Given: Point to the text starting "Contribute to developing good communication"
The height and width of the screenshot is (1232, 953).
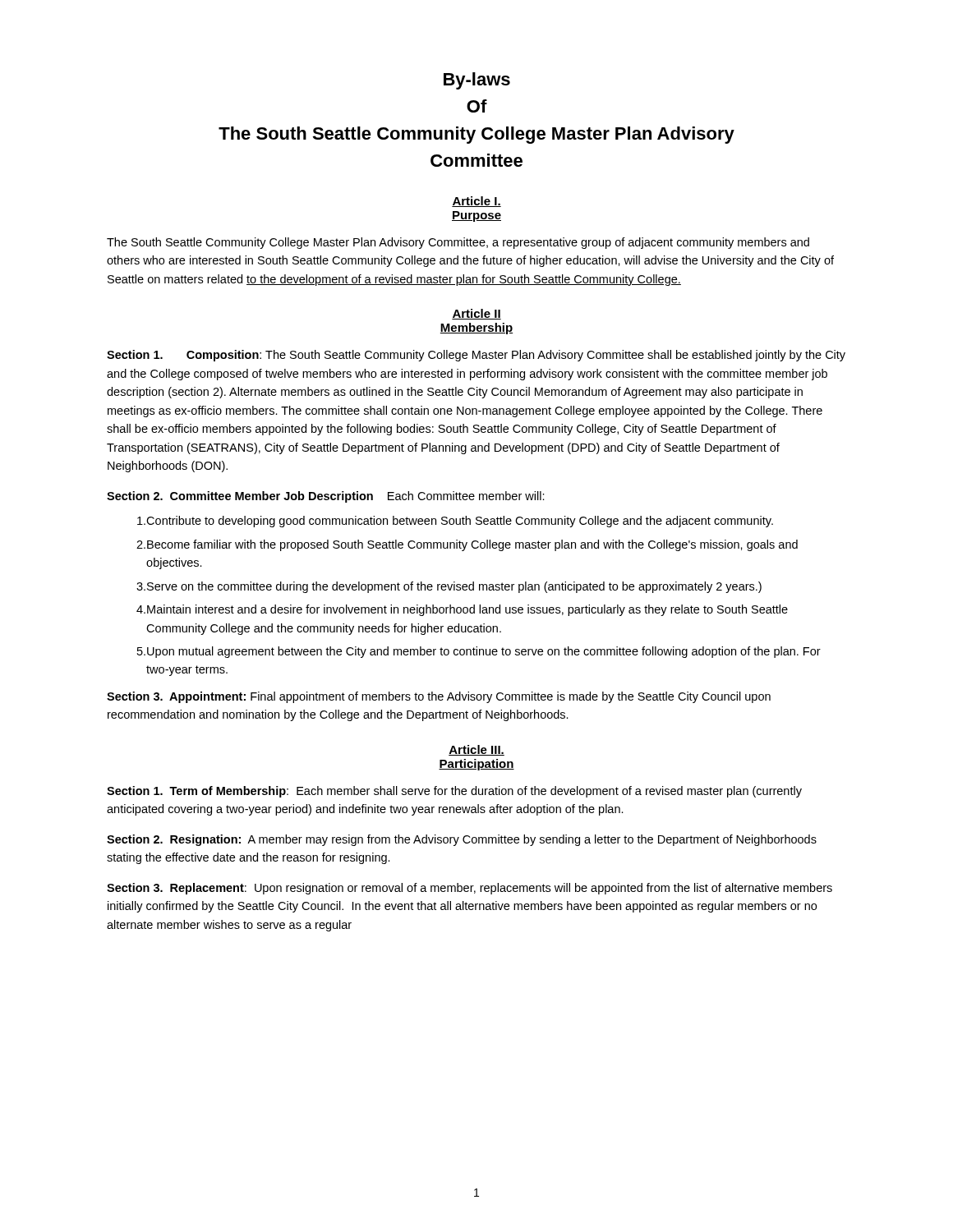Looking at the screenshot, I should point(476,521).
